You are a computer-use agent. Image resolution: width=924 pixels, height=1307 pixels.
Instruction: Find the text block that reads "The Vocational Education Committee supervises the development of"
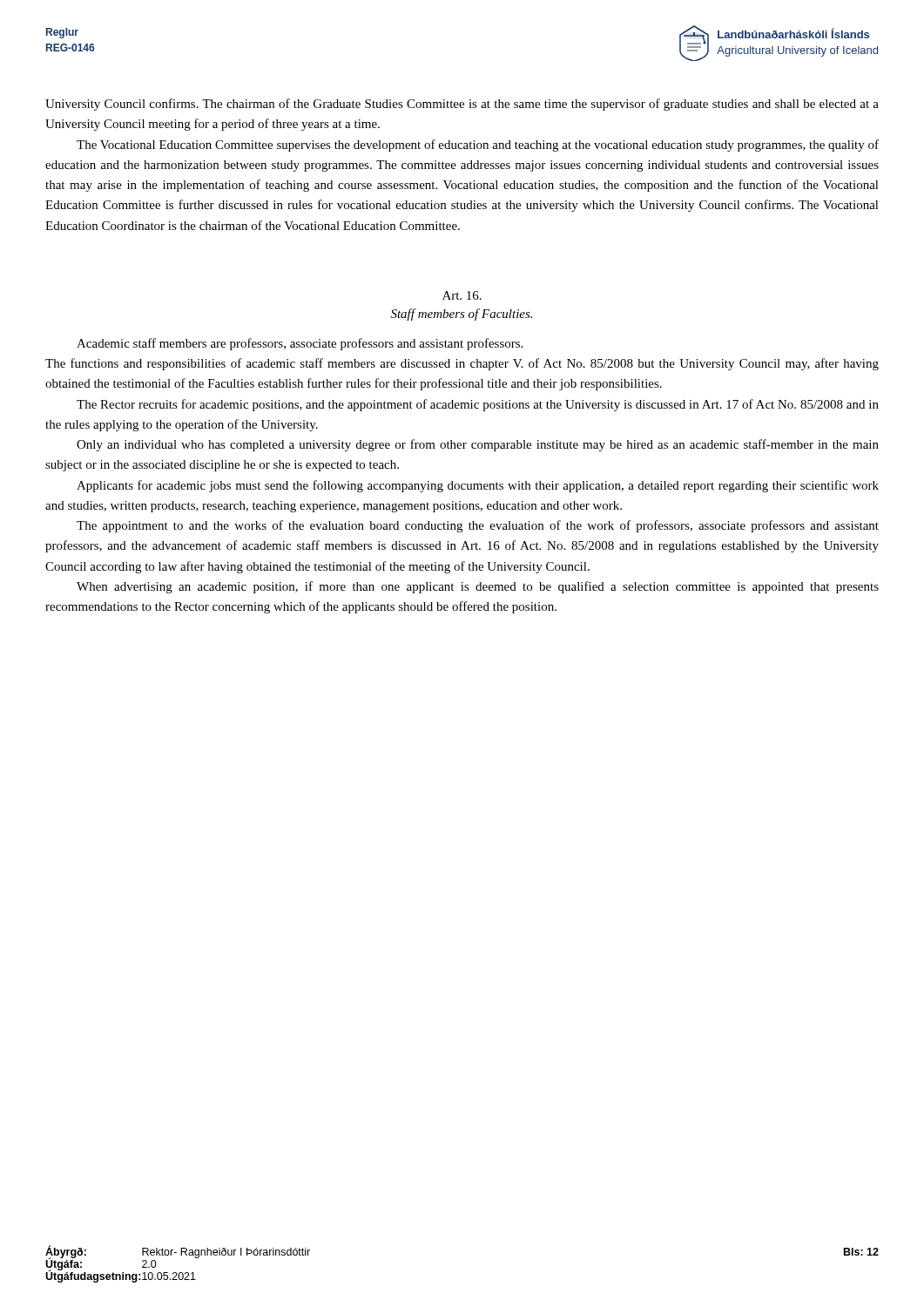tap(462, 185)
